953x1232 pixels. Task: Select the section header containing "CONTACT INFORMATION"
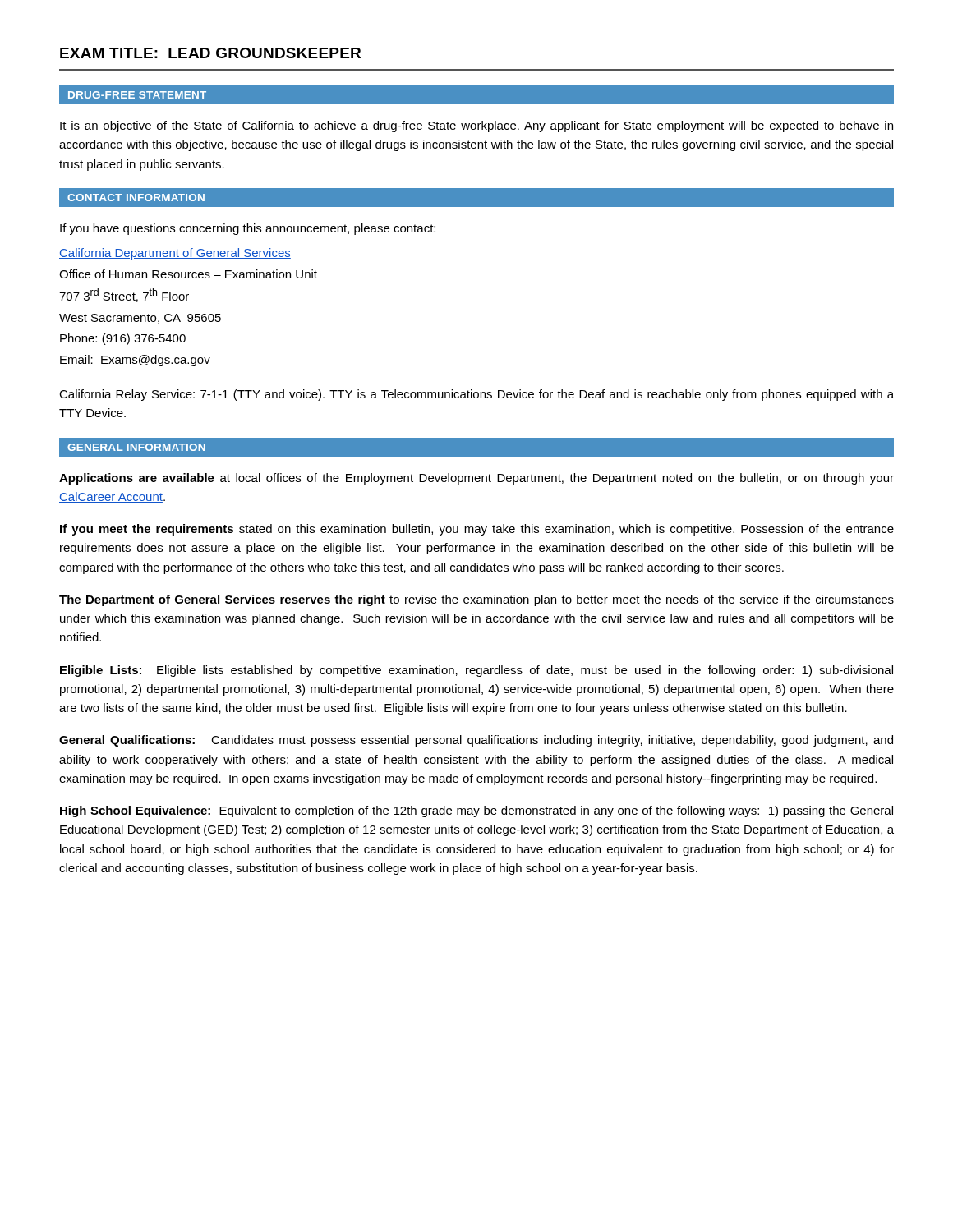(x=136, y=197)
